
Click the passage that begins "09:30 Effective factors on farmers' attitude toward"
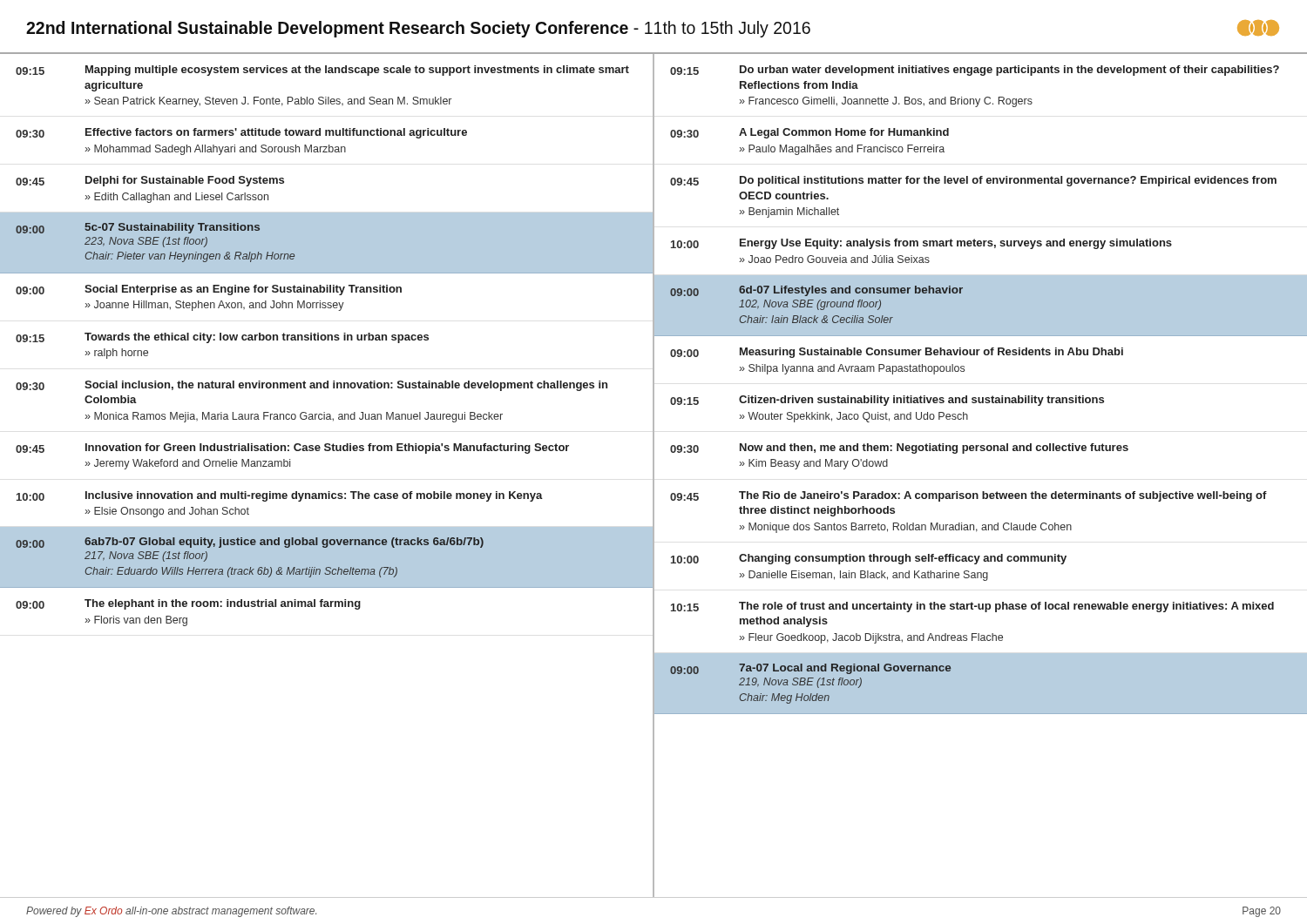coord(326,140)
